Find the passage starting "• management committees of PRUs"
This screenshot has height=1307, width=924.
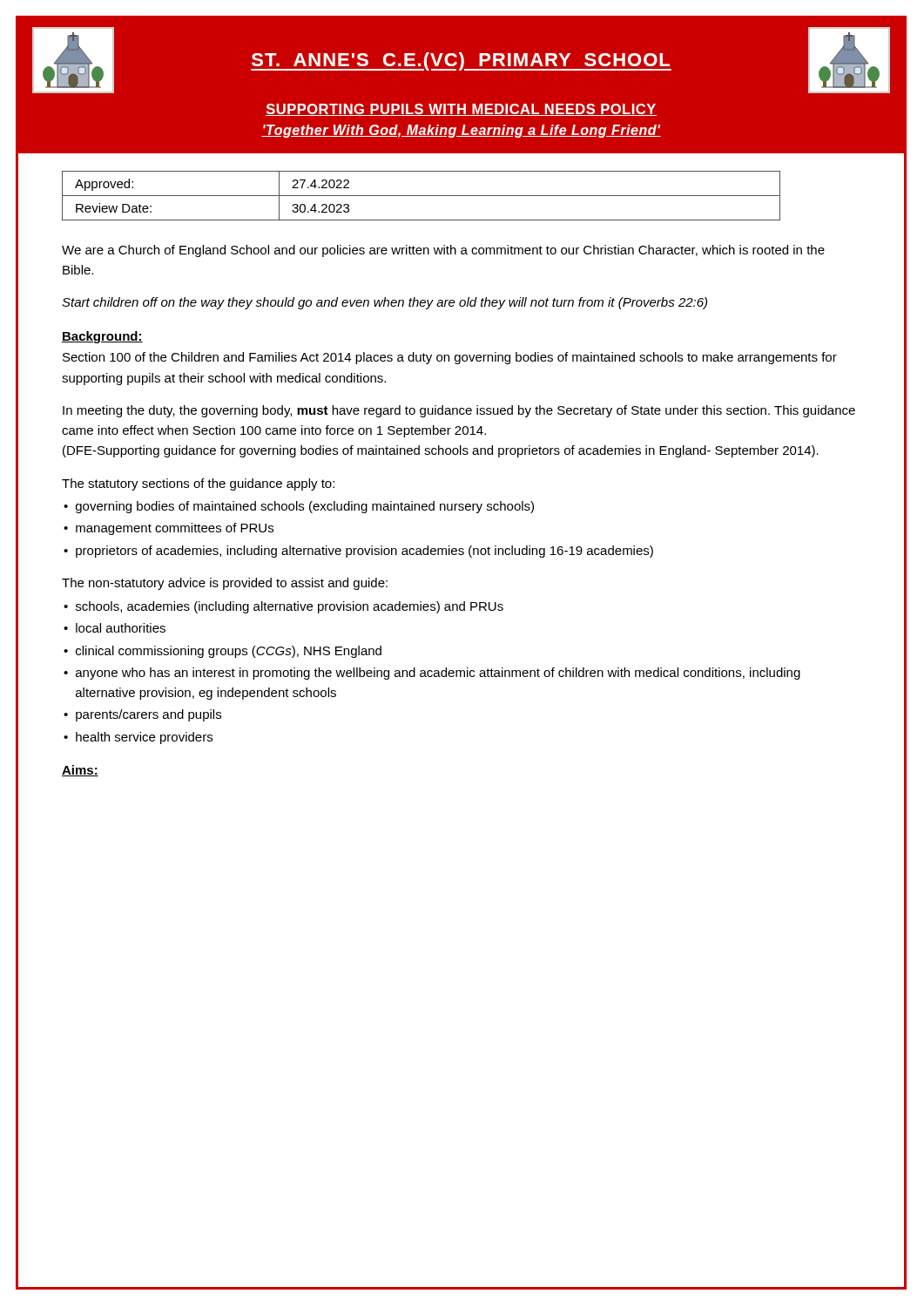click(169, 528)
